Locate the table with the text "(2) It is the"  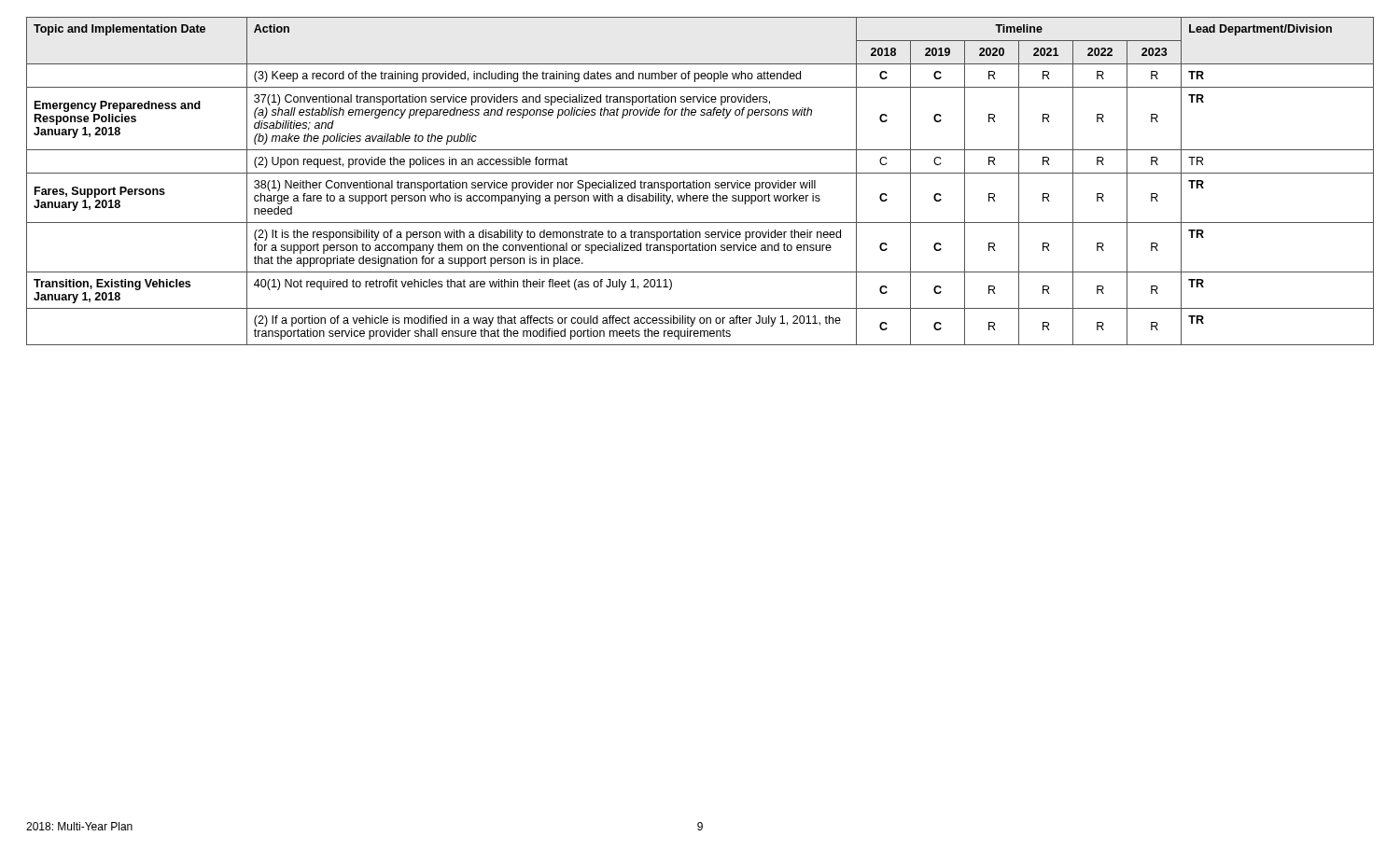coord(700,181)
